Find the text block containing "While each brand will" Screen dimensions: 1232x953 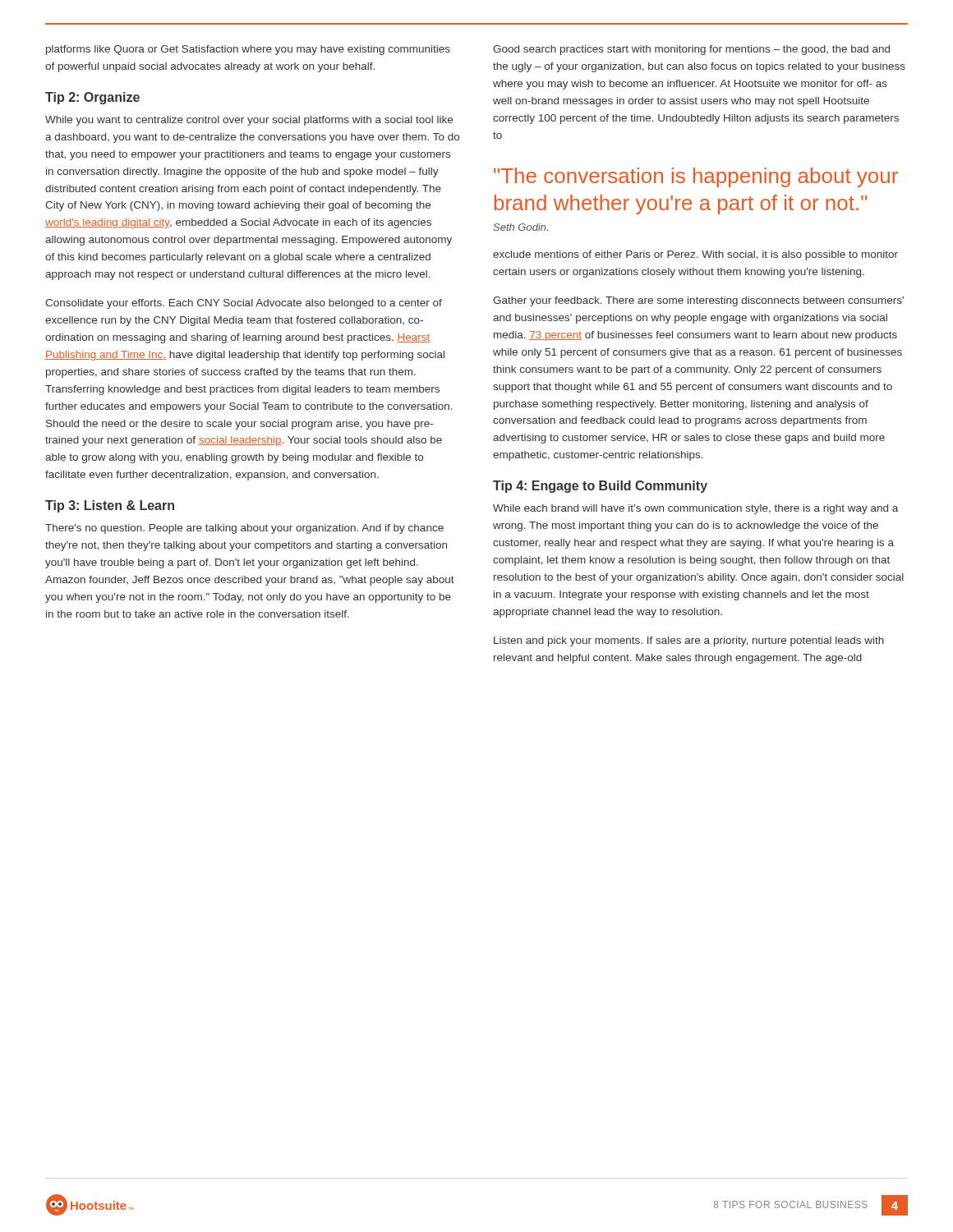700,560
